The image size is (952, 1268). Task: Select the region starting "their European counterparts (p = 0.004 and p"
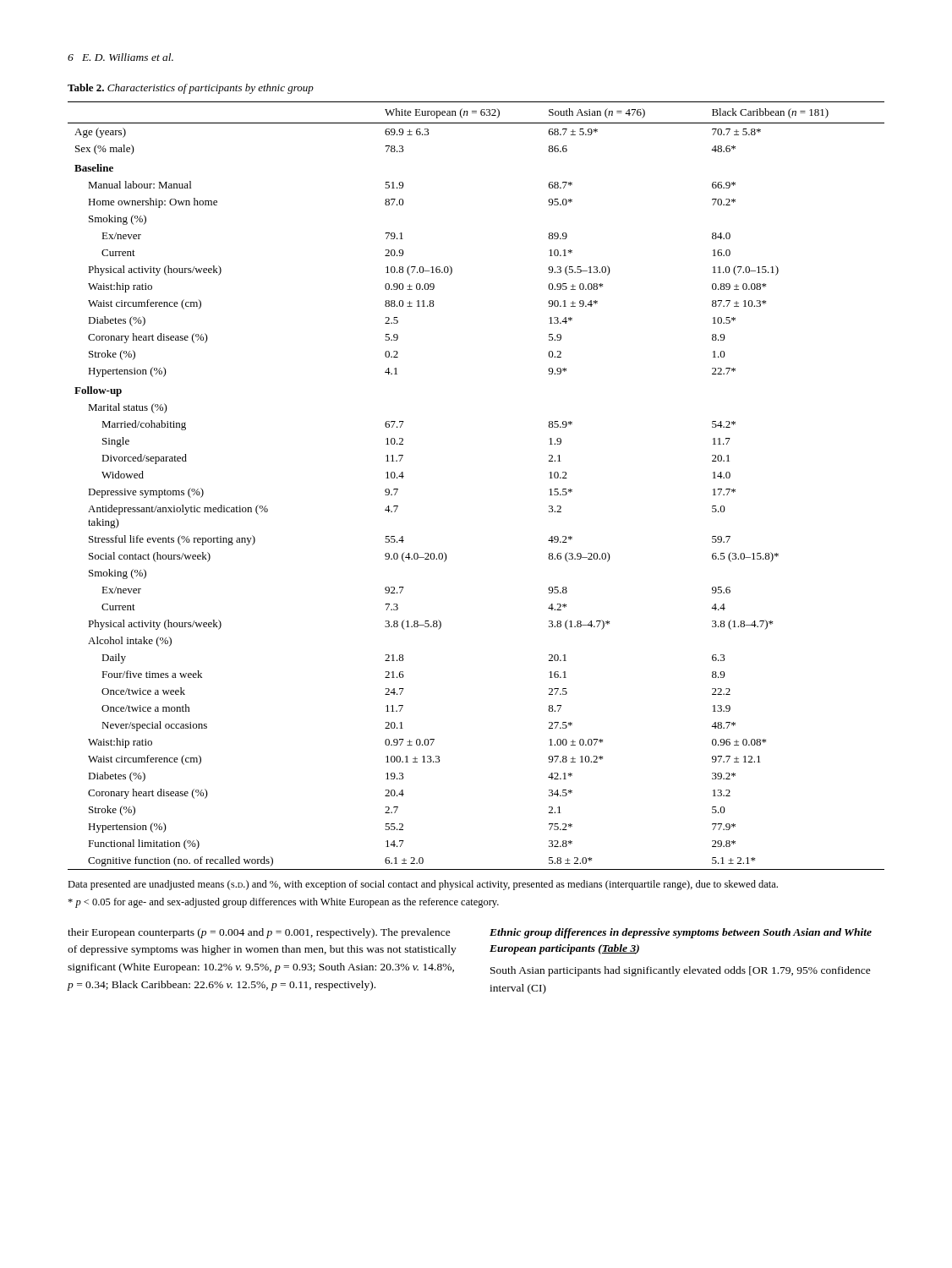click(260, 933)
